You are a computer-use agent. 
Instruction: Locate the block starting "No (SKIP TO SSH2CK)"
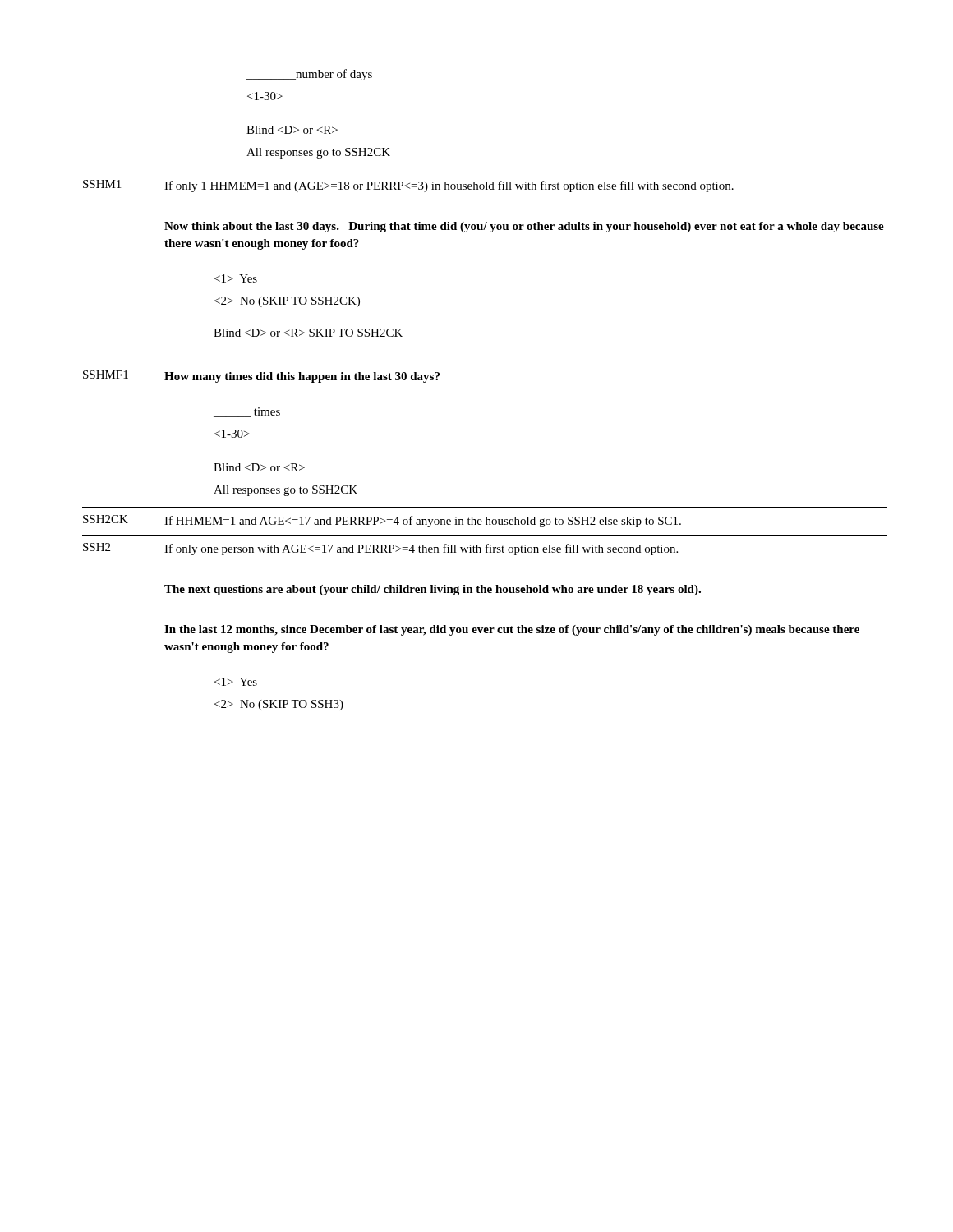tap(287, 302)
